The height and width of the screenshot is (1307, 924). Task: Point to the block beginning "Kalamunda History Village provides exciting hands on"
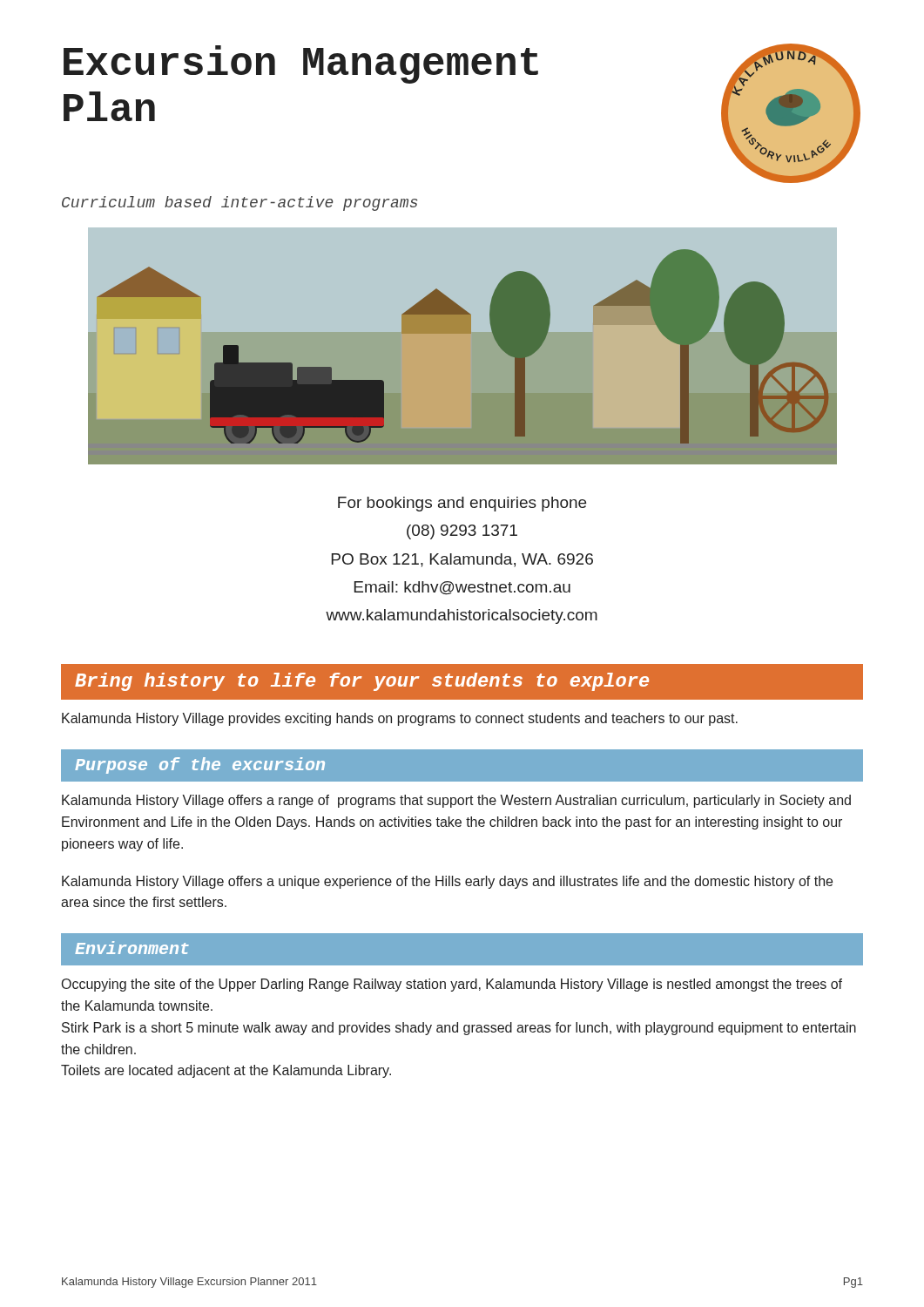[400, 719]
